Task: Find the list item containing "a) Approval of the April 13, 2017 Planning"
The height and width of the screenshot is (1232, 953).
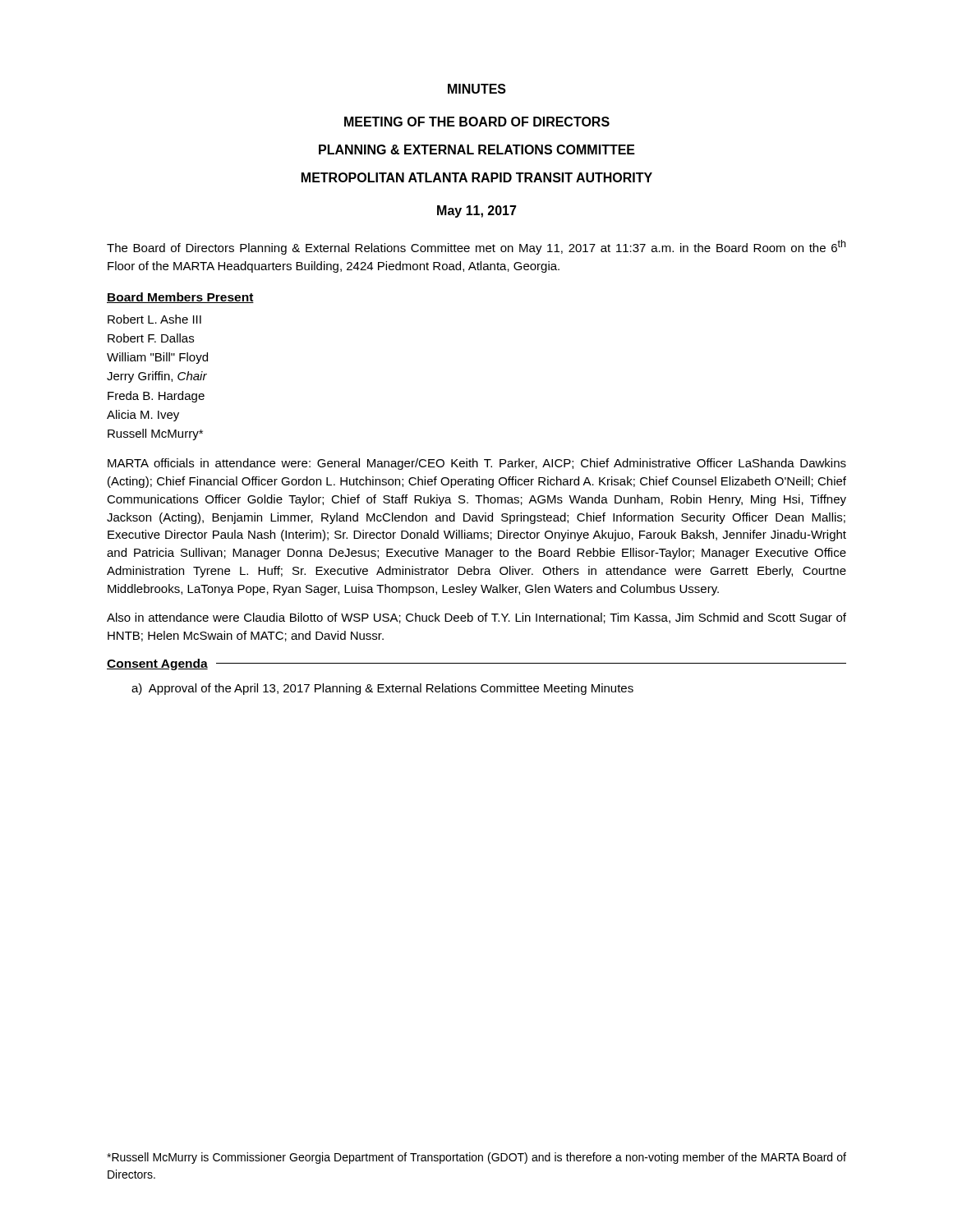Action: 382,688
